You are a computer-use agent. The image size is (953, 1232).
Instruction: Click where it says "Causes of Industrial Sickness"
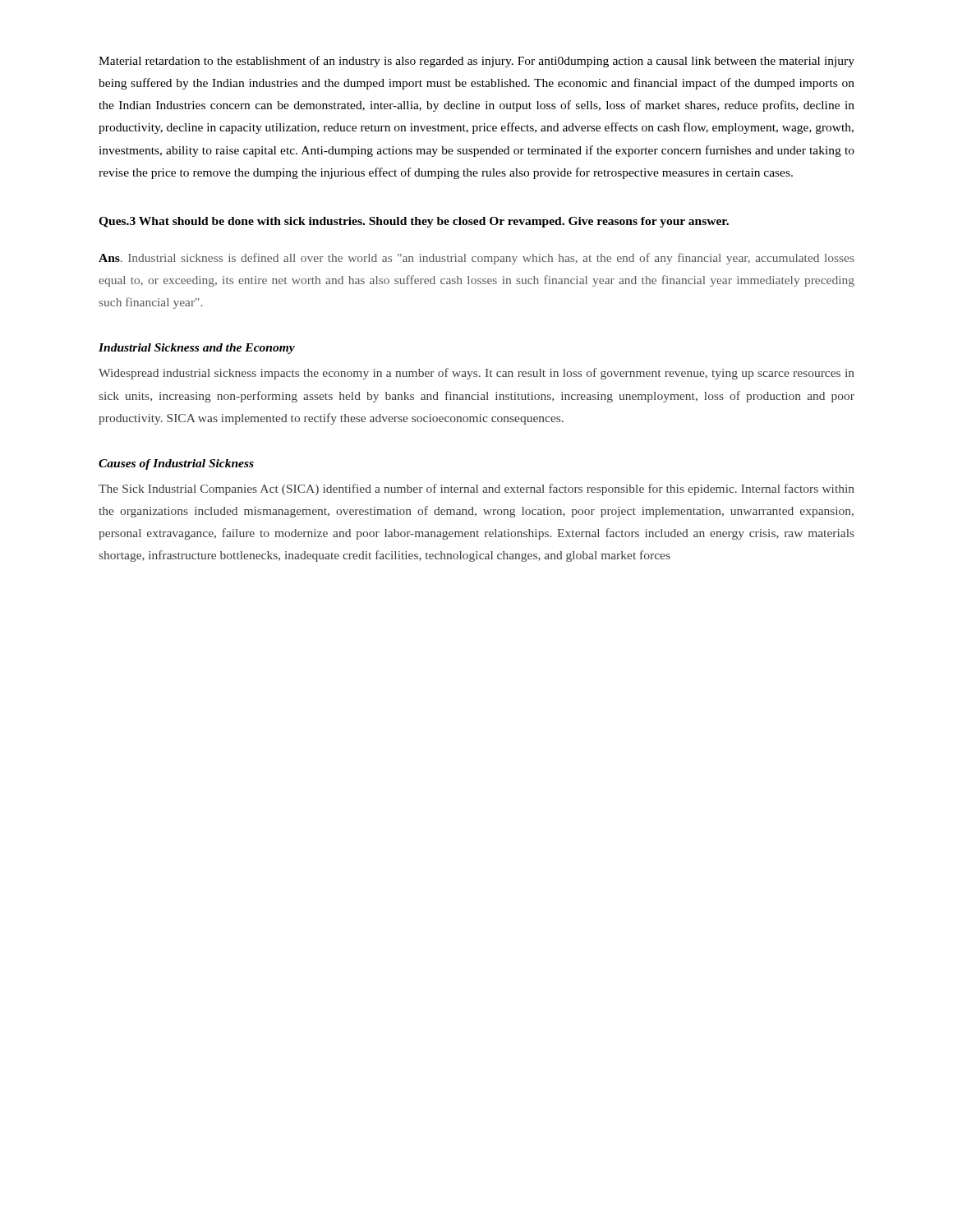[x=176, y=464]
